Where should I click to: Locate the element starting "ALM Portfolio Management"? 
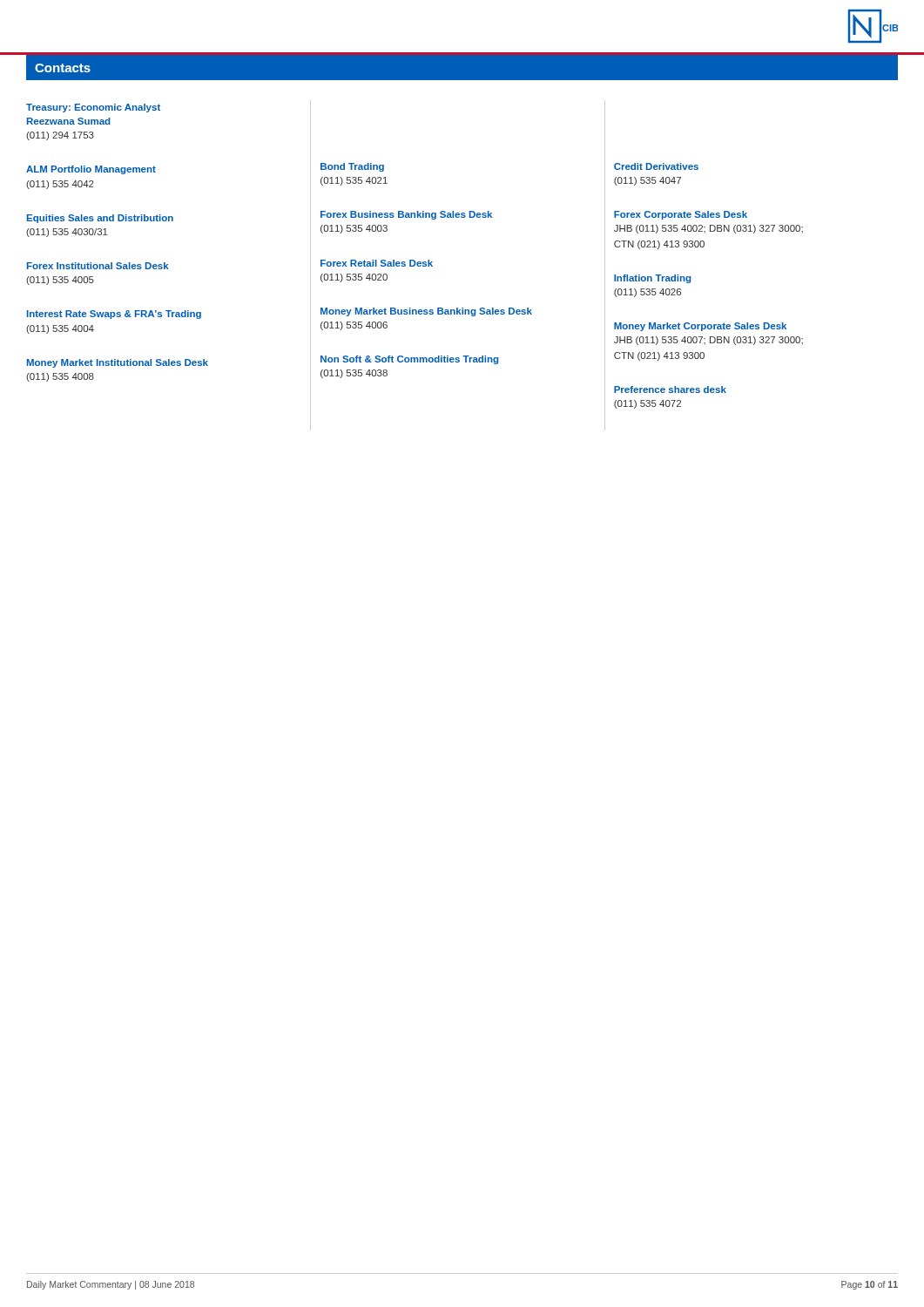pos(164,177)
